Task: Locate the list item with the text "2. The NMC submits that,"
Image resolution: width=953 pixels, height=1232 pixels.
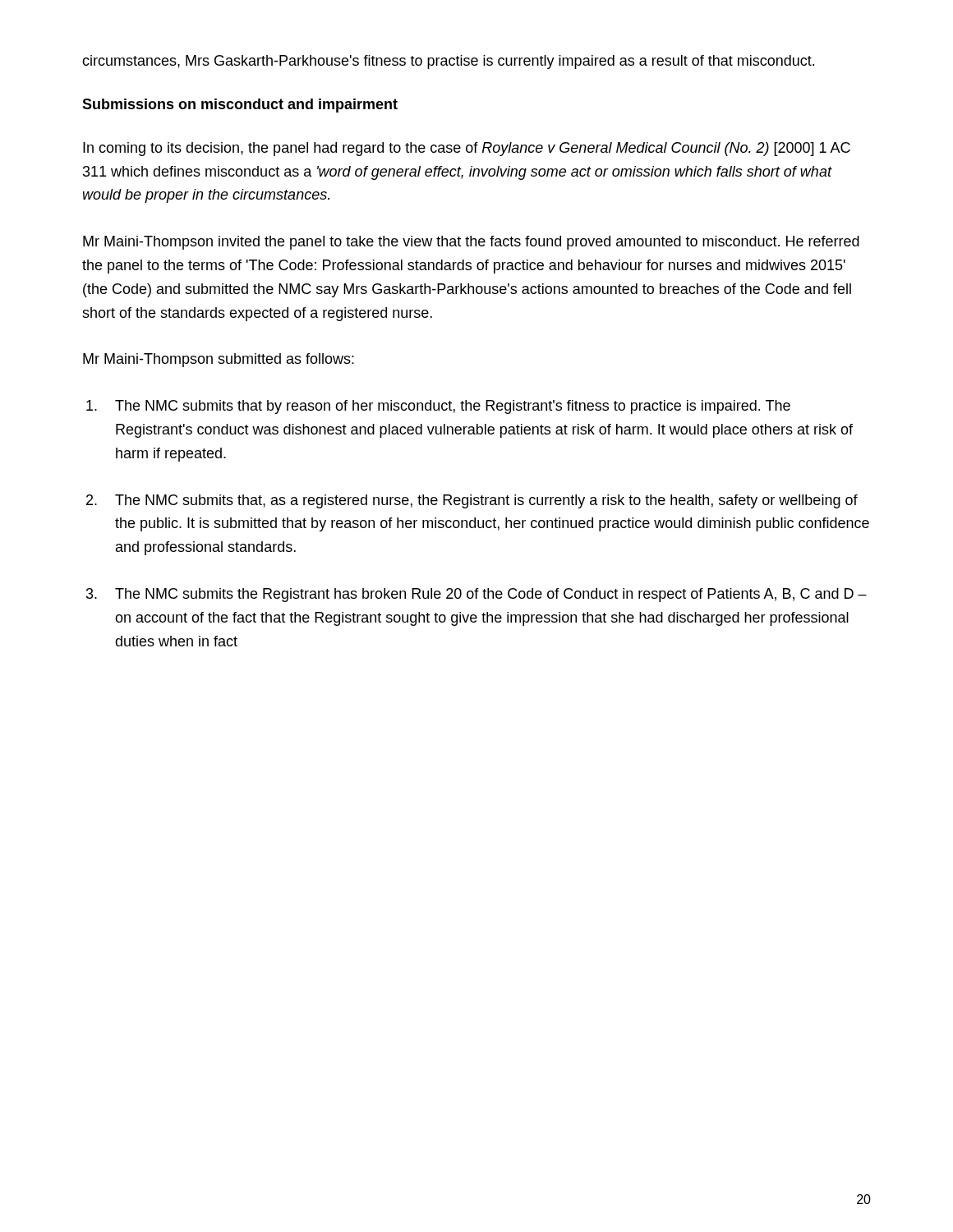Action: point(476,524)
